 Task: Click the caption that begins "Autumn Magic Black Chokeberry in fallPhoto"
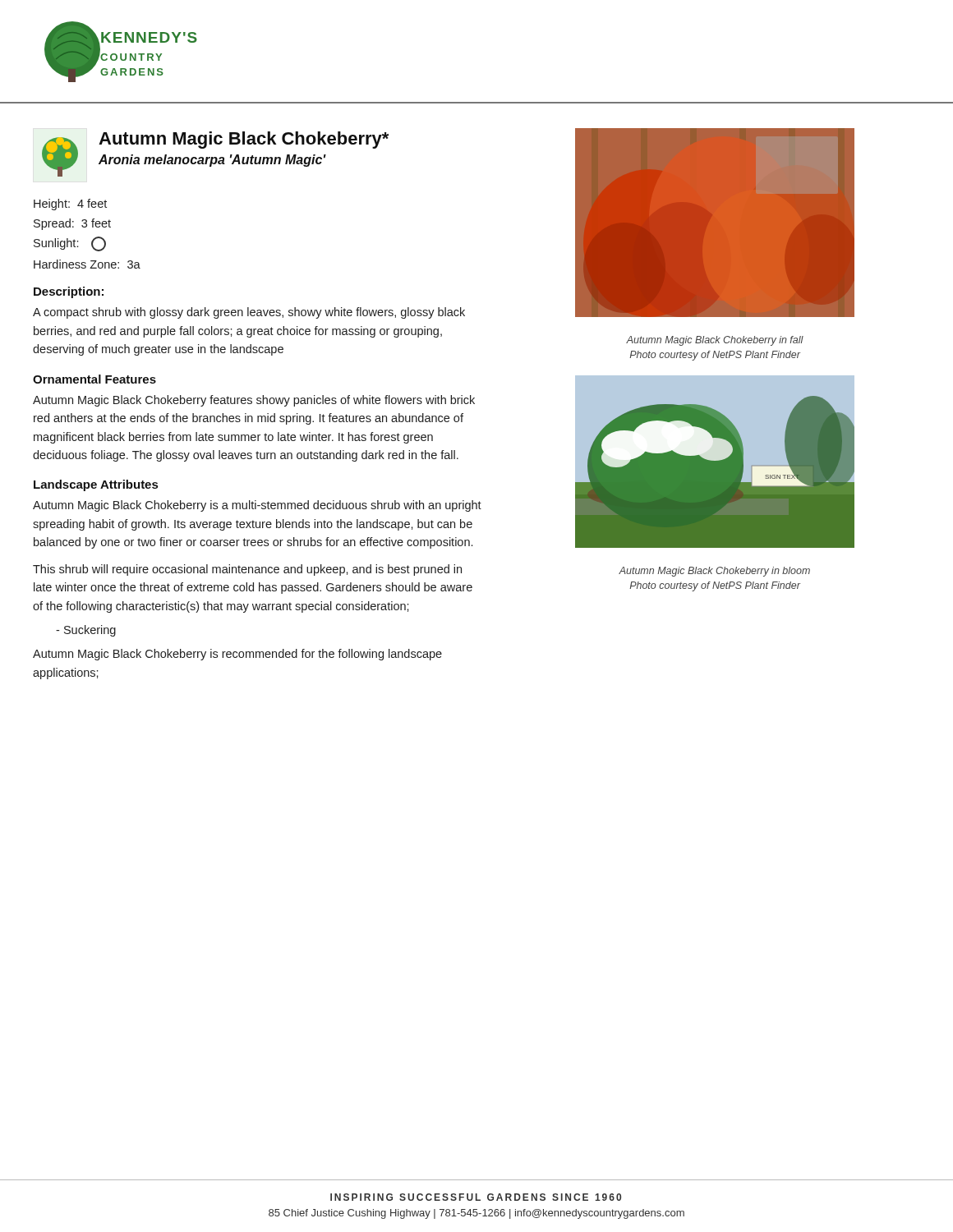(715, 347)
